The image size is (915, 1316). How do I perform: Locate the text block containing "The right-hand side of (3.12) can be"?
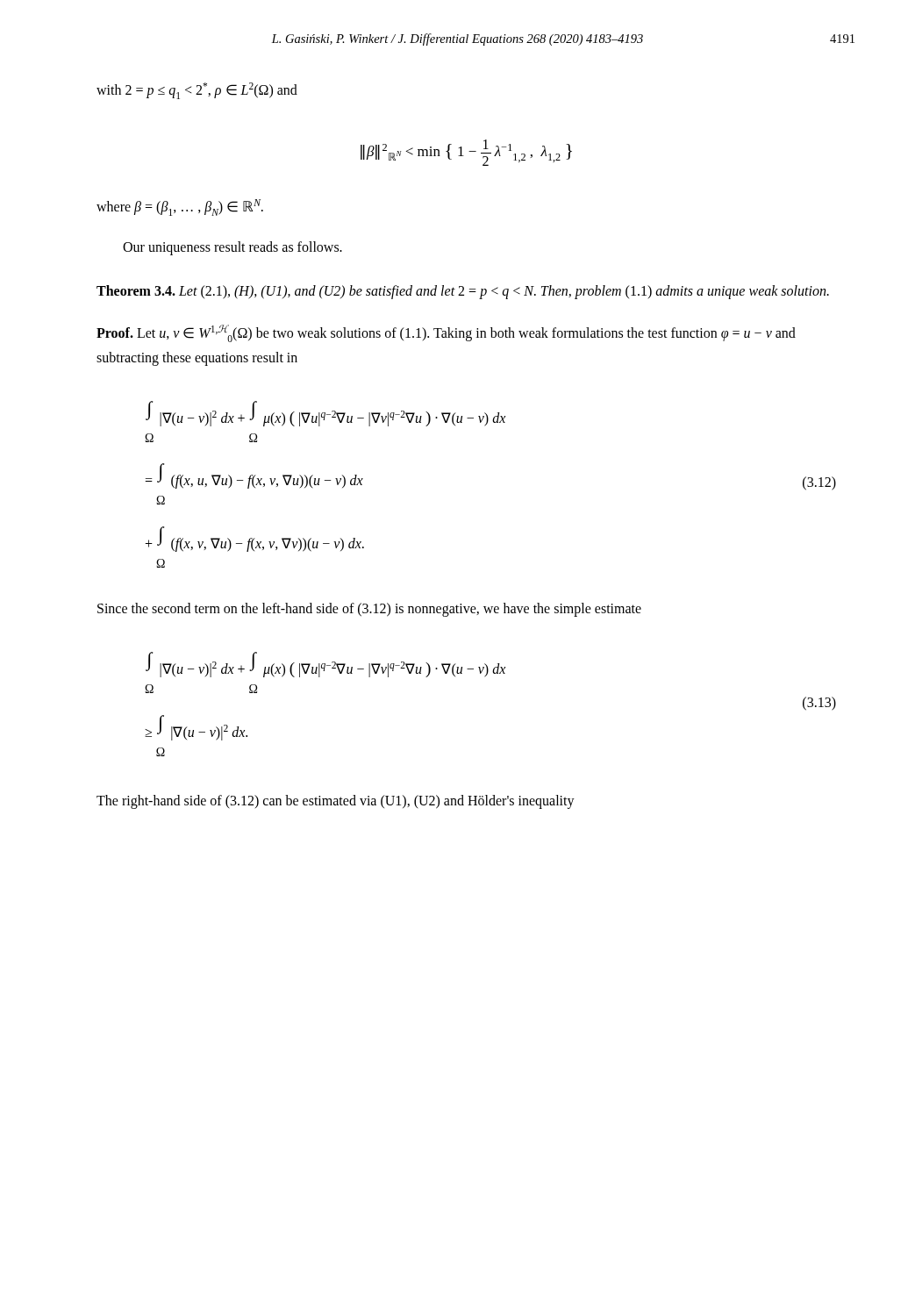335,801
